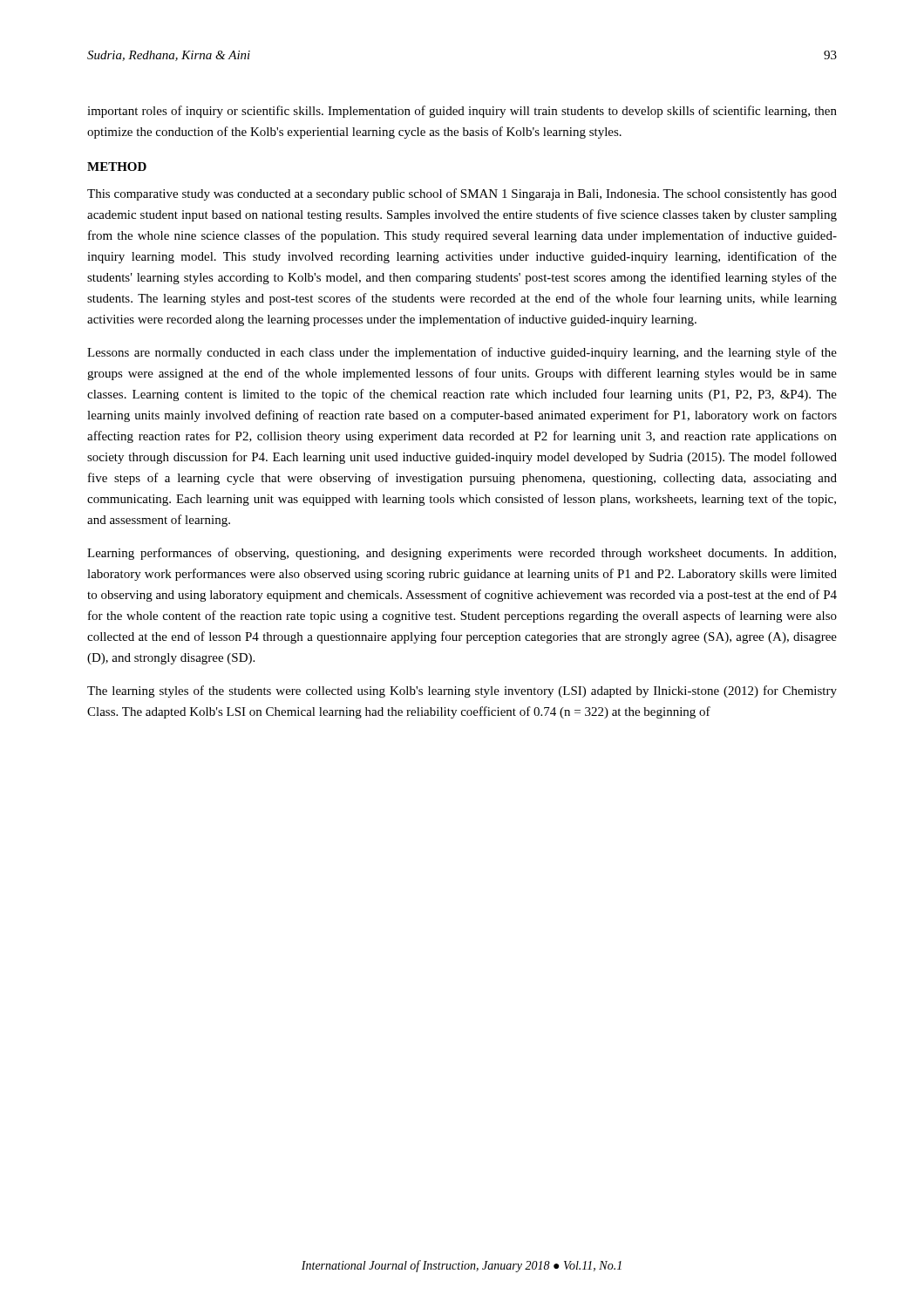The height and width of the screenshot is (1308, 924).
Task: Locate the text block with the text "This comparative study was conducted"
Action: click(x=462, y=256)
